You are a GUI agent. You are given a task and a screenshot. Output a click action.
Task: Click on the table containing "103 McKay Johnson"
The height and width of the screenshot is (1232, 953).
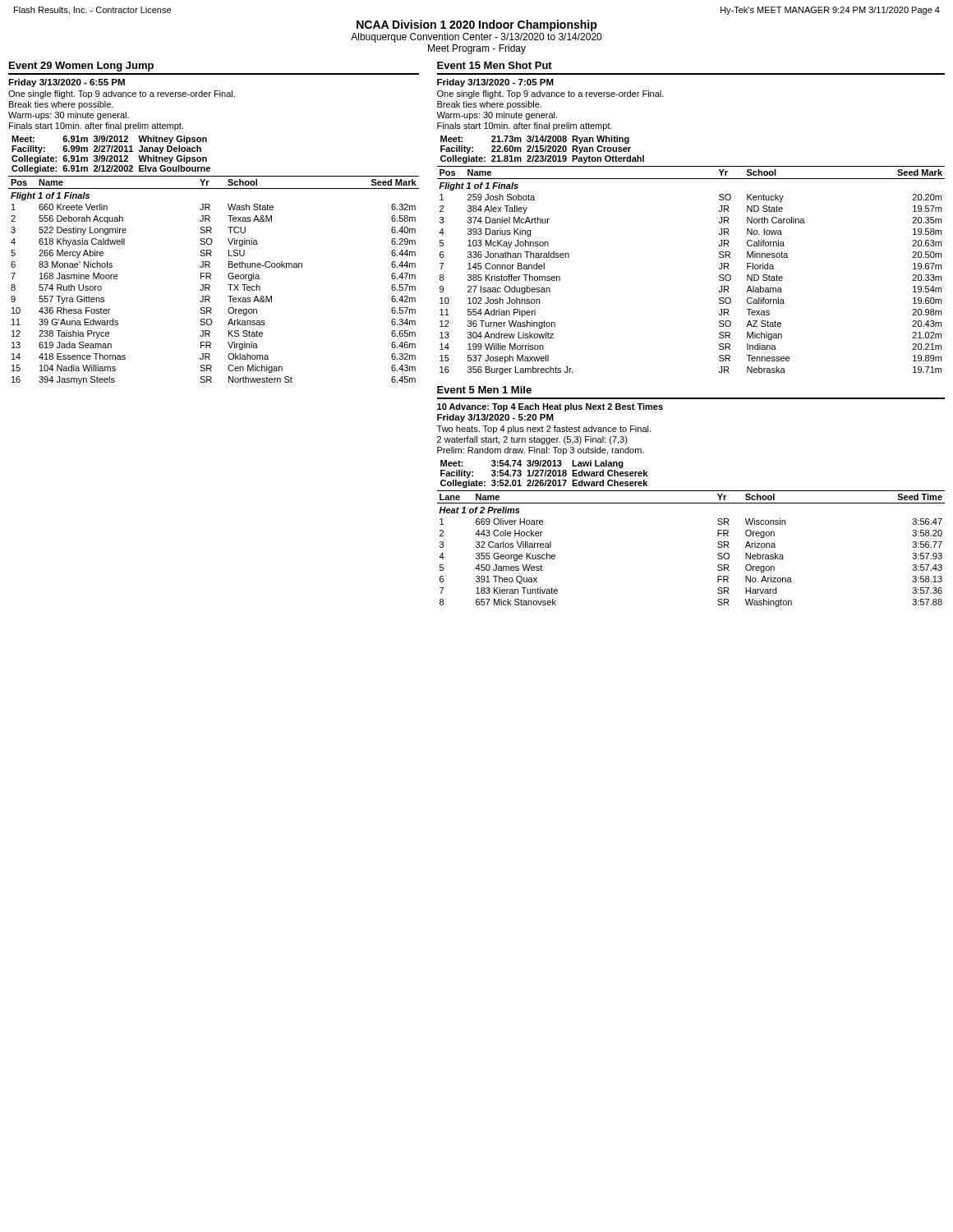click(x=691, y=271)
